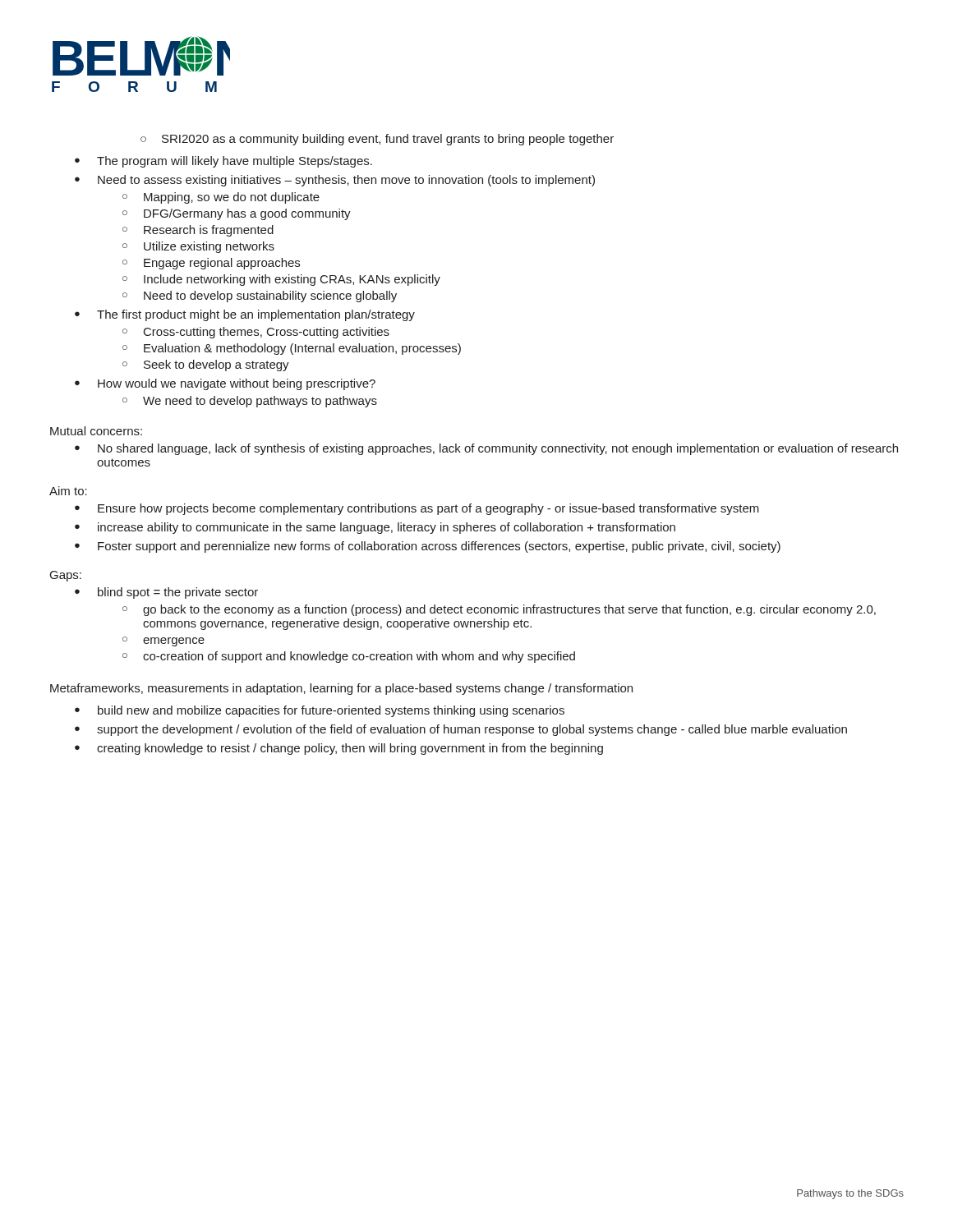This screenshot has width=953, height=1232.
Task: Click on the text starting "Mapping, so we do not duplicate"
Action: 231,197
